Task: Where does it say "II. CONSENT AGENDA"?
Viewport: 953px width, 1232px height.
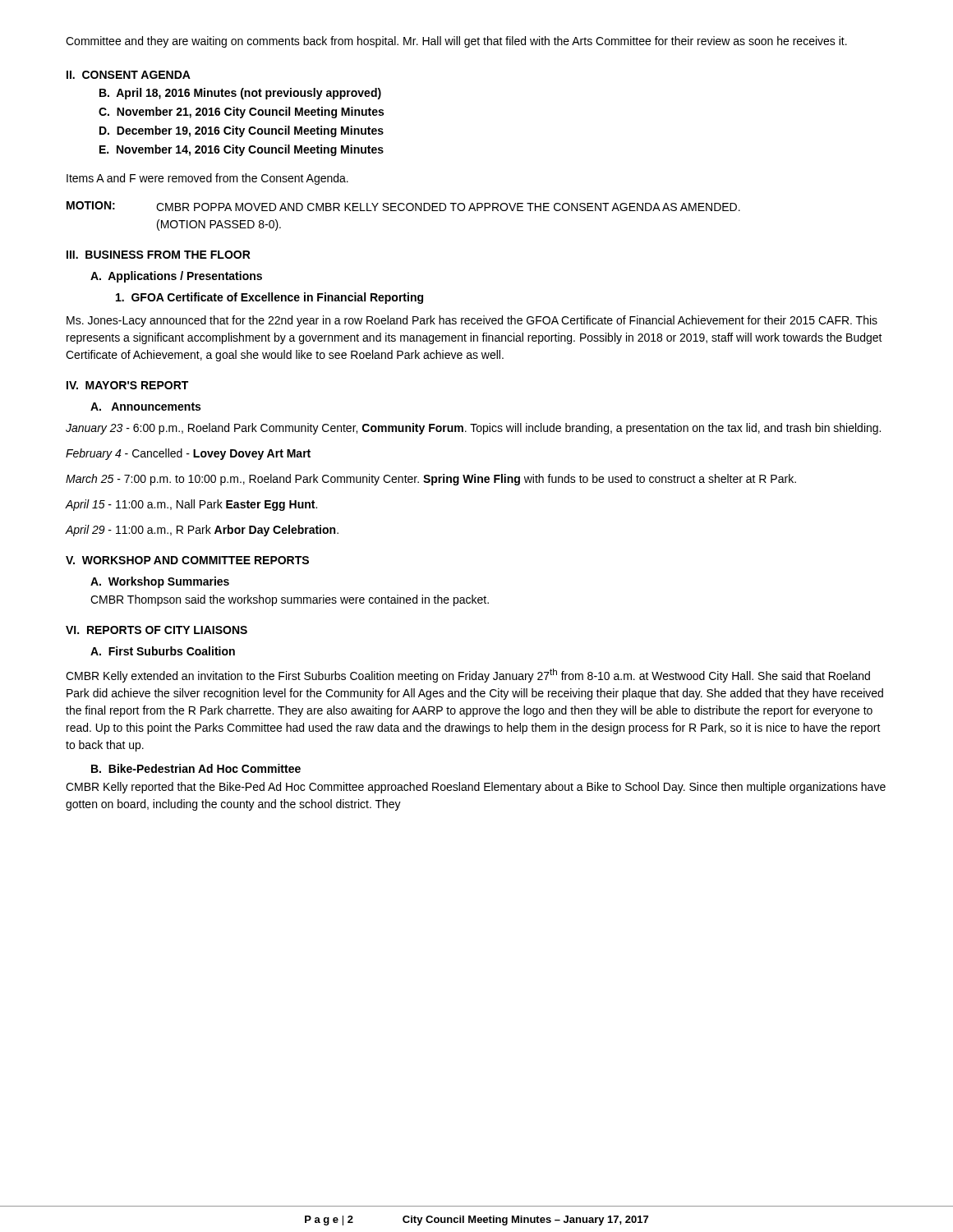Action: (x=128, y=75)
